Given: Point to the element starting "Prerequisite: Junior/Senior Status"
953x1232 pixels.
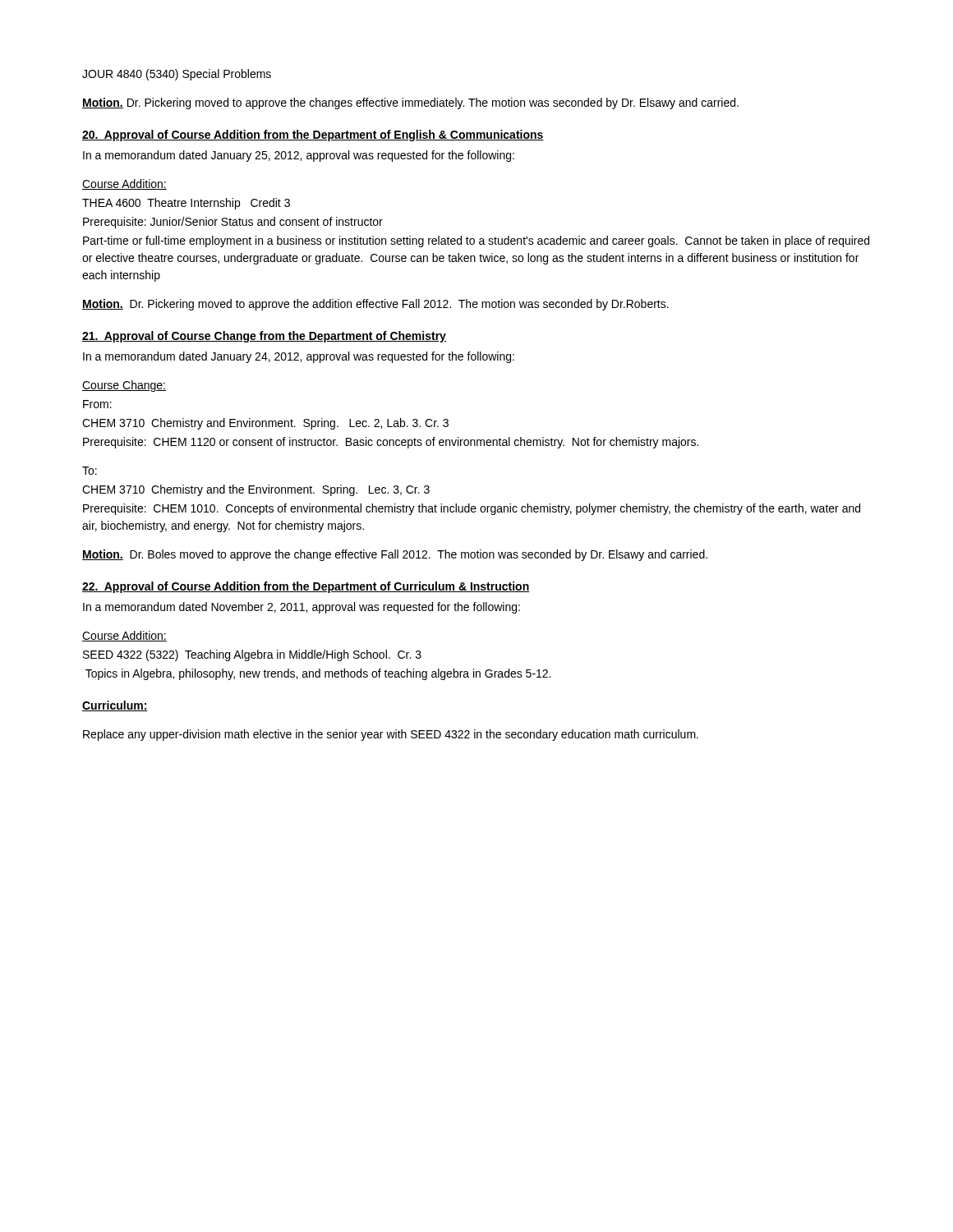Looking at the screenshot, I should 232,222.
